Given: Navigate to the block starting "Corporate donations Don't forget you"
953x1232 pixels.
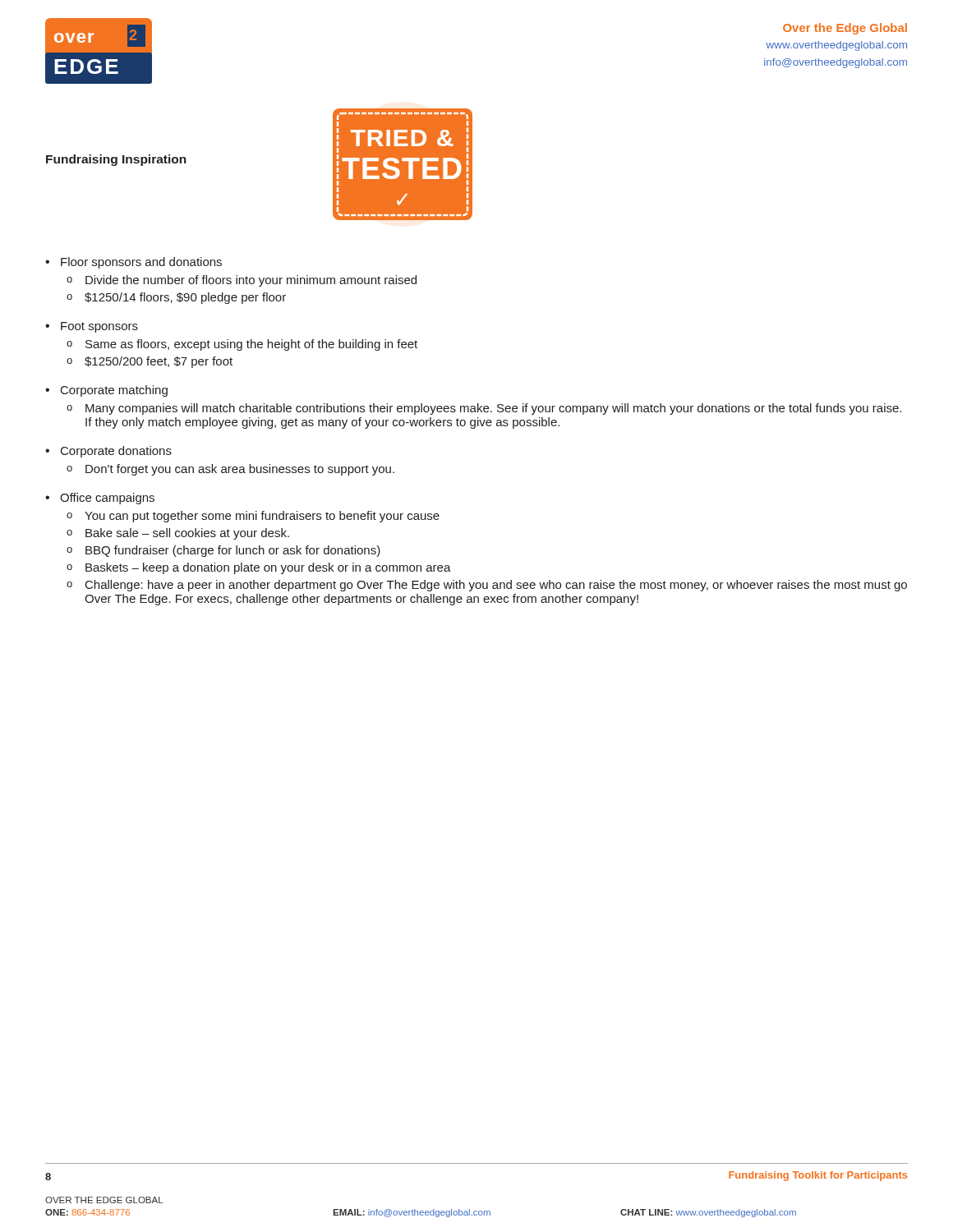Looking at the screenshot, I should (x=116, y=452).
